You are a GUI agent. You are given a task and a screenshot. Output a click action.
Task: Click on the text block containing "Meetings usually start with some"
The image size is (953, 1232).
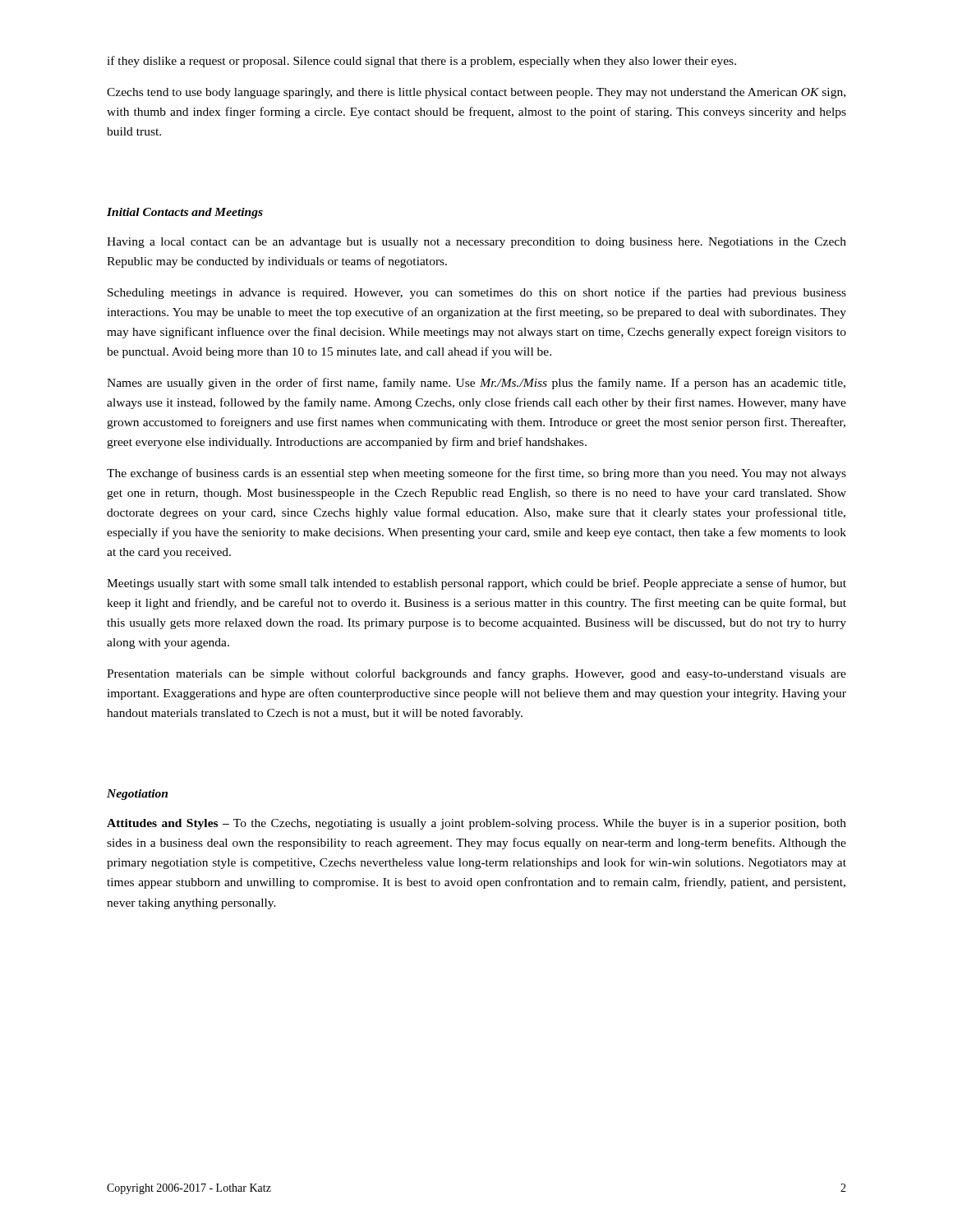[476, 613]
